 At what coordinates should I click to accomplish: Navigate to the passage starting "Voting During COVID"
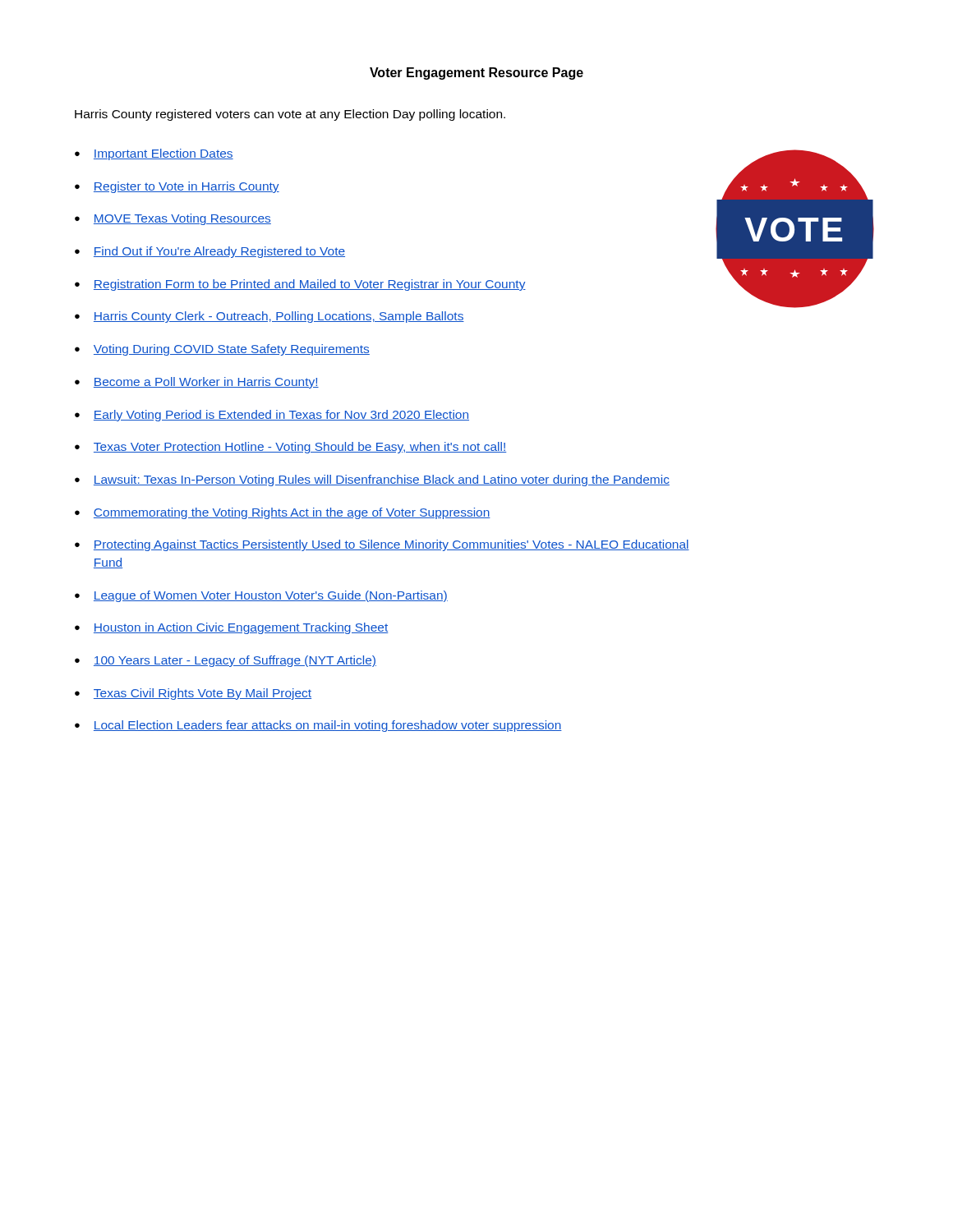point(232,349)
